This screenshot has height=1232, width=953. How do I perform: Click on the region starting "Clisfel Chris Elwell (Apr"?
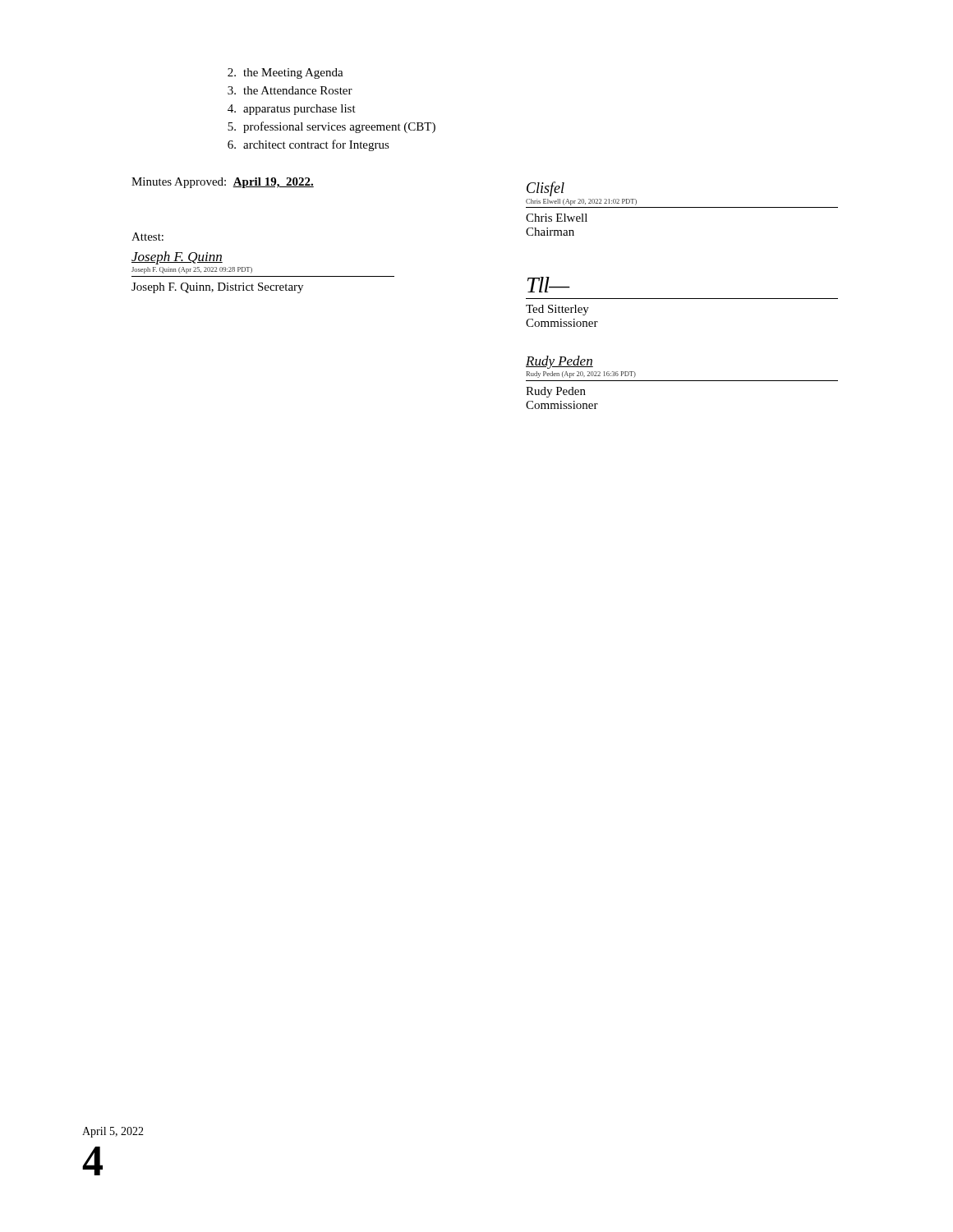coord(682,210)
